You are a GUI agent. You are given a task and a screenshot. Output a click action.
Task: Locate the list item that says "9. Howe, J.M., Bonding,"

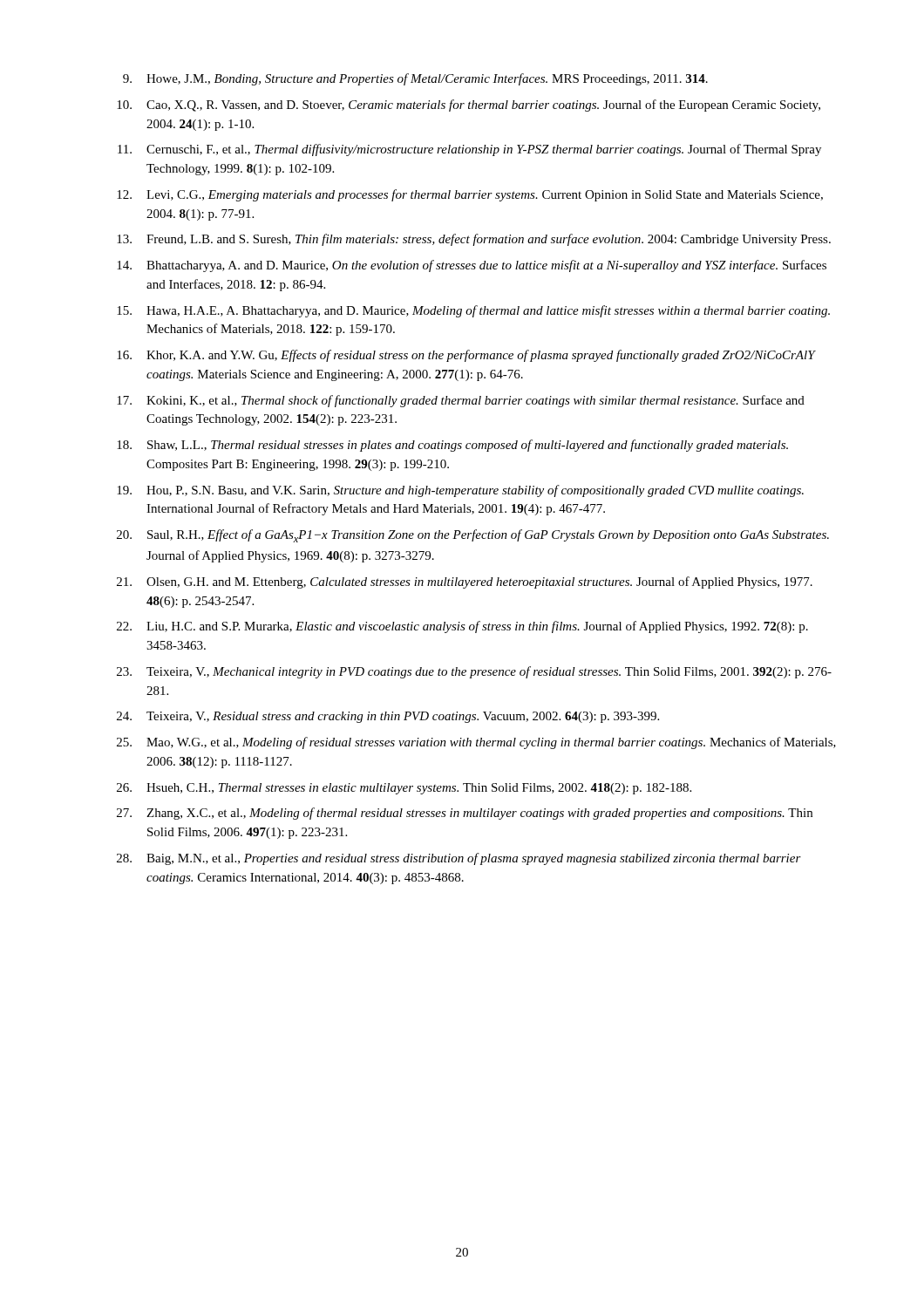click(462, 79)
